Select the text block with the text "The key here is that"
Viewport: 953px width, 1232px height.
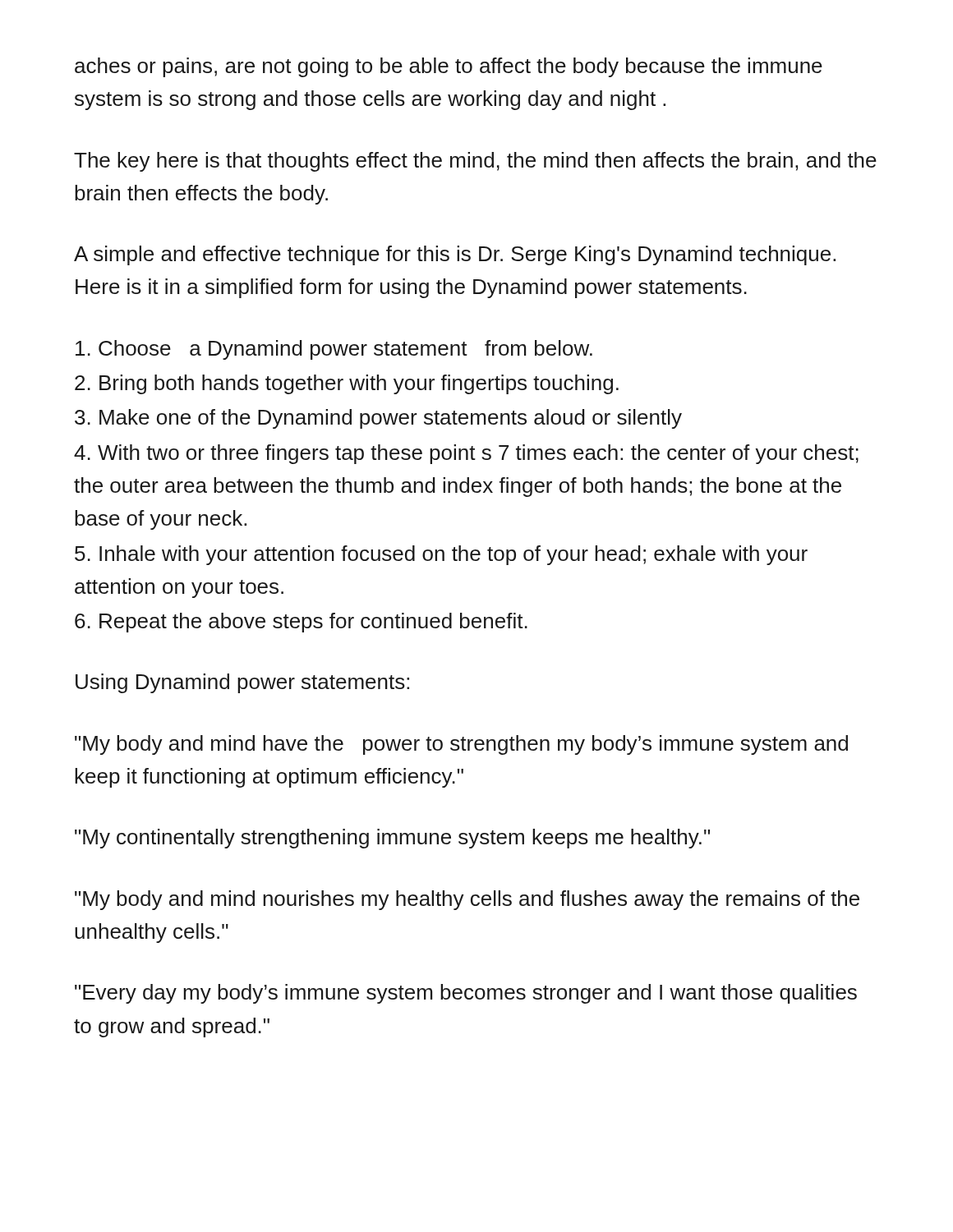(x=475, y=176)
